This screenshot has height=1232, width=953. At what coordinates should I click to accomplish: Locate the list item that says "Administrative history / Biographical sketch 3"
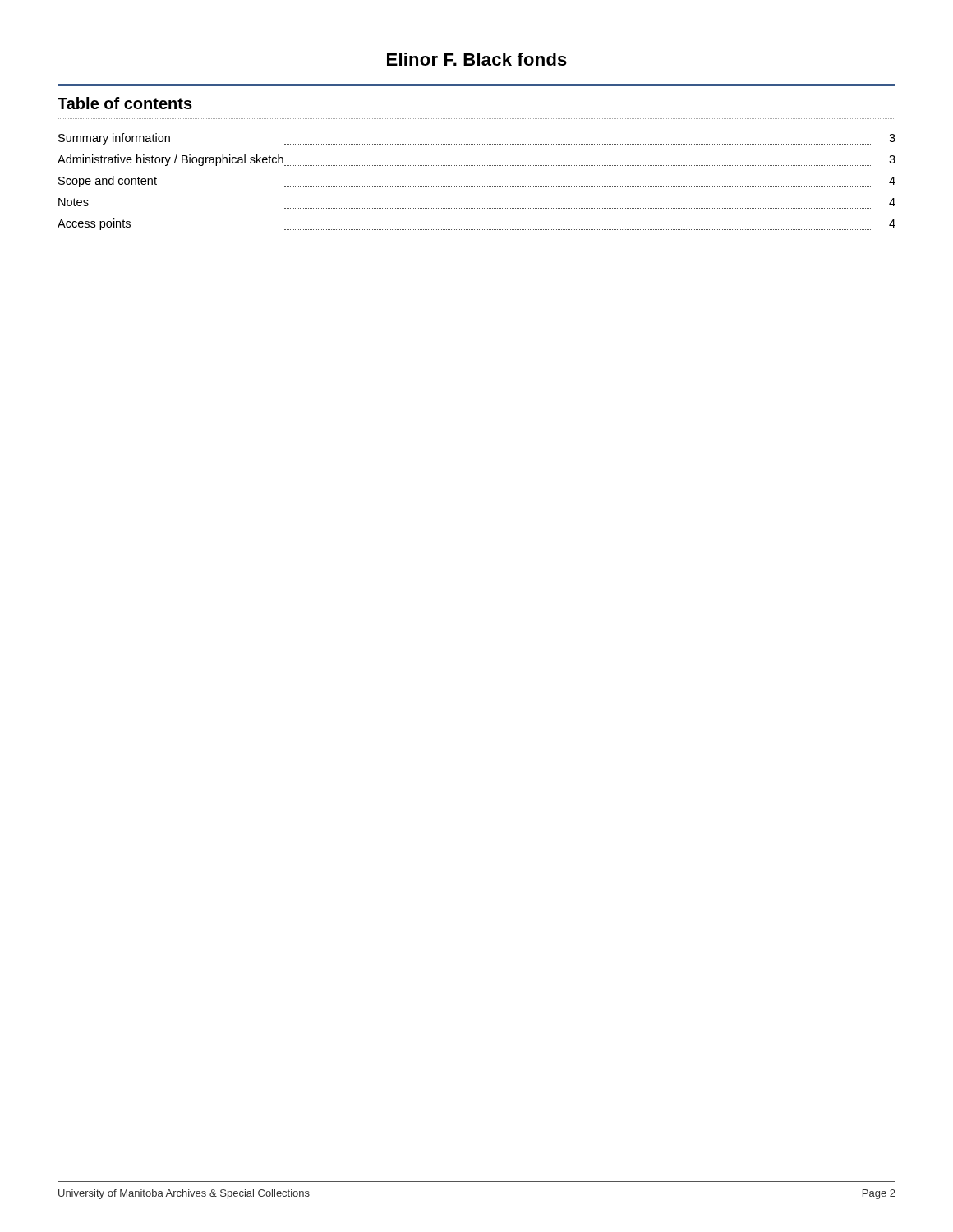pyautogui.click(x=476, y=159)
